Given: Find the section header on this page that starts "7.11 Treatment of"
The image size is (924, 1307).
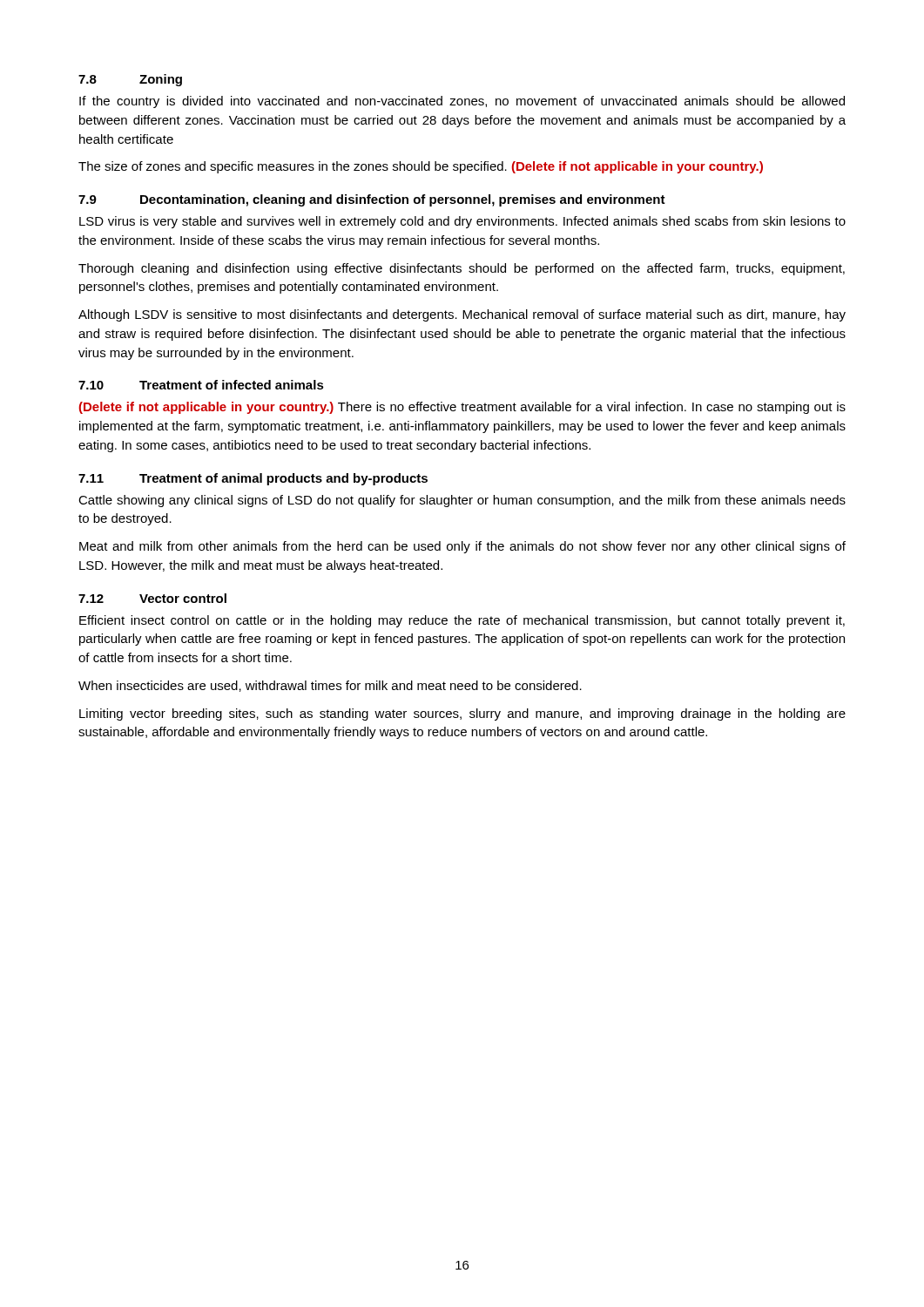Looking at the screenshot, I should 253,478.
